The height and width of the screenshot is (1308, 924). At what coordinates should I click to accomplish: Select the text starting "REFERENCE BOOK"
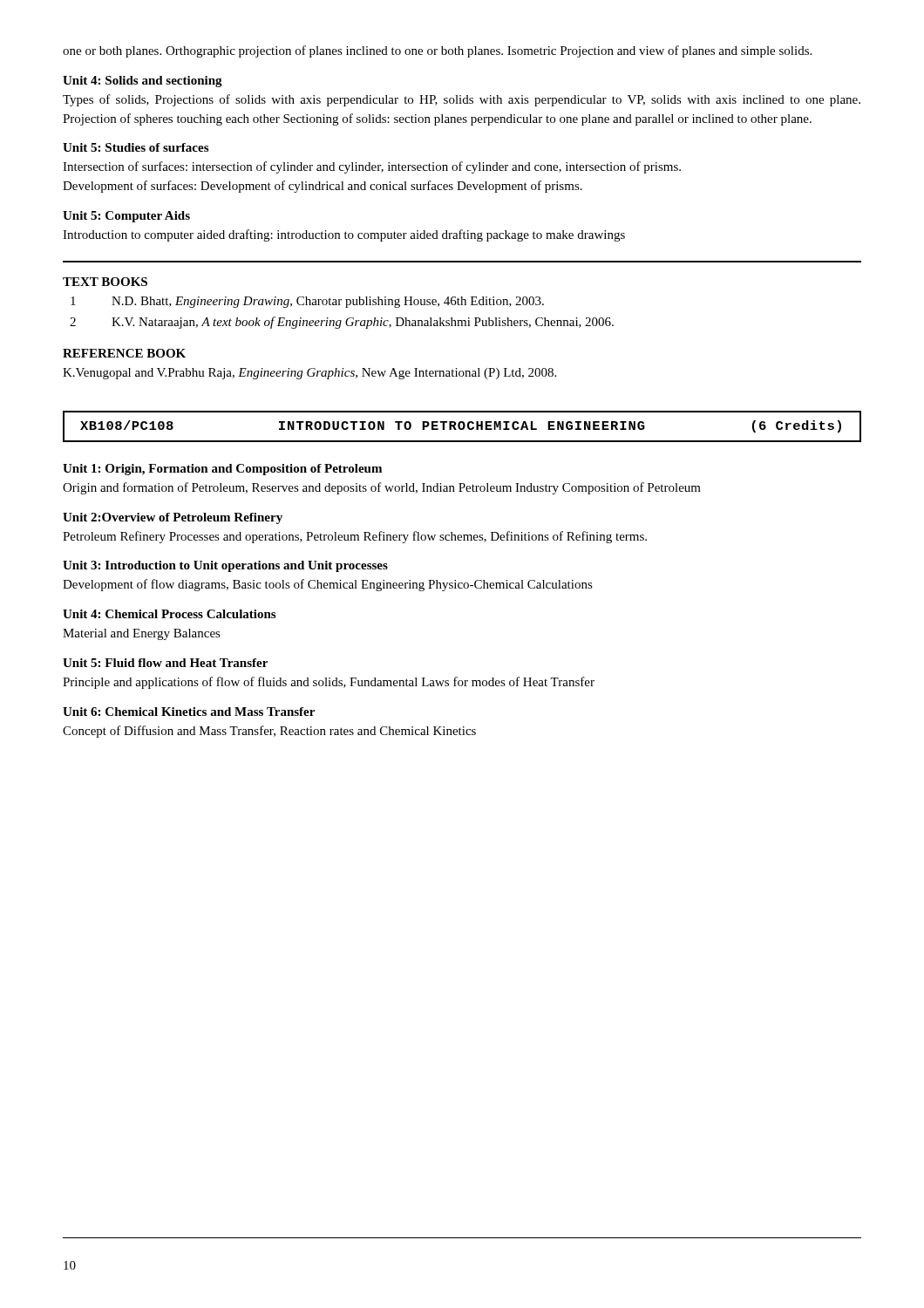pyautogui.click(x=124, y=353)
